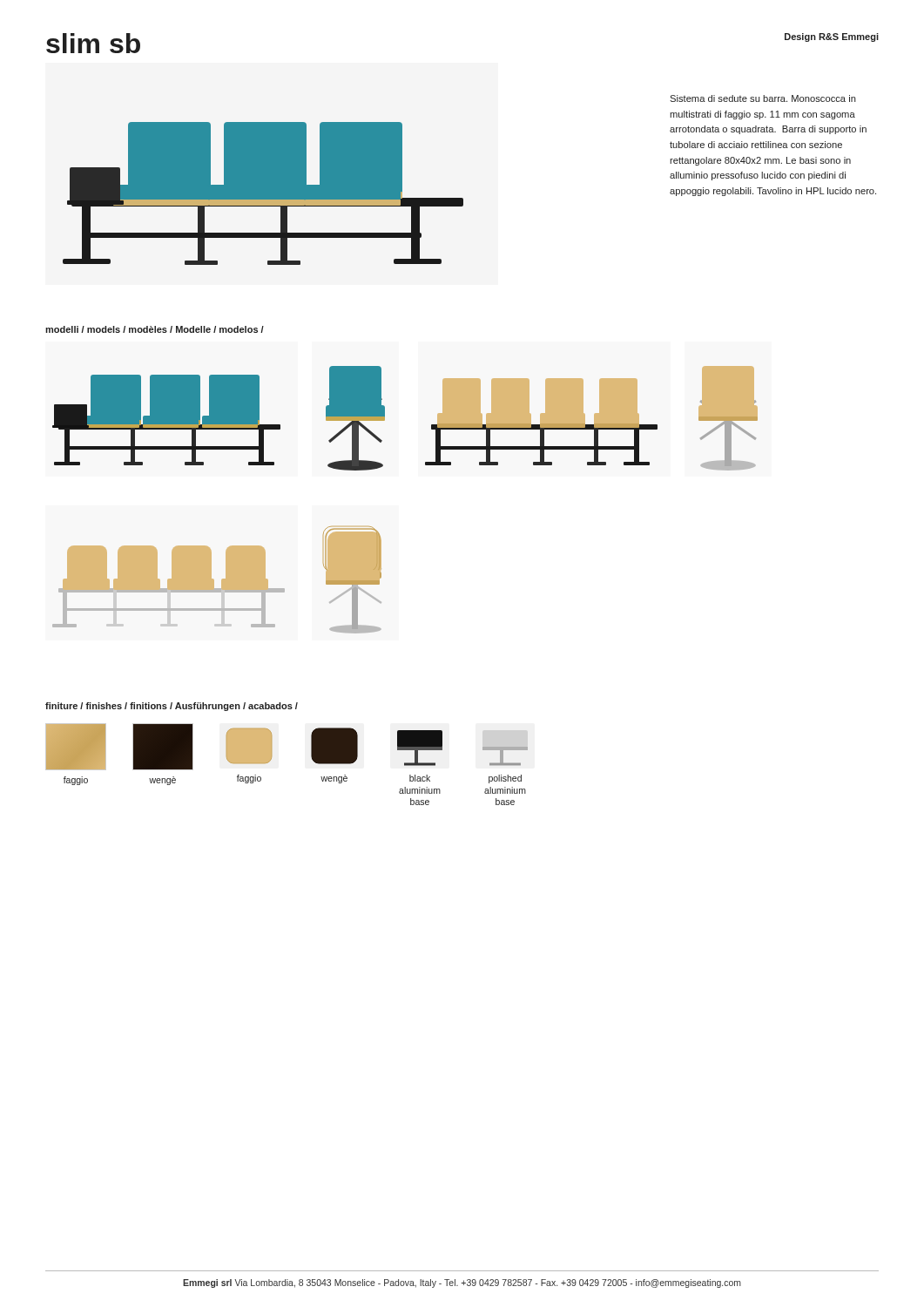Locate the section header that opens with "finiture / finishes / finitions /"
The width and height of the screenshot is (924, 1307).
click(171, 706)
